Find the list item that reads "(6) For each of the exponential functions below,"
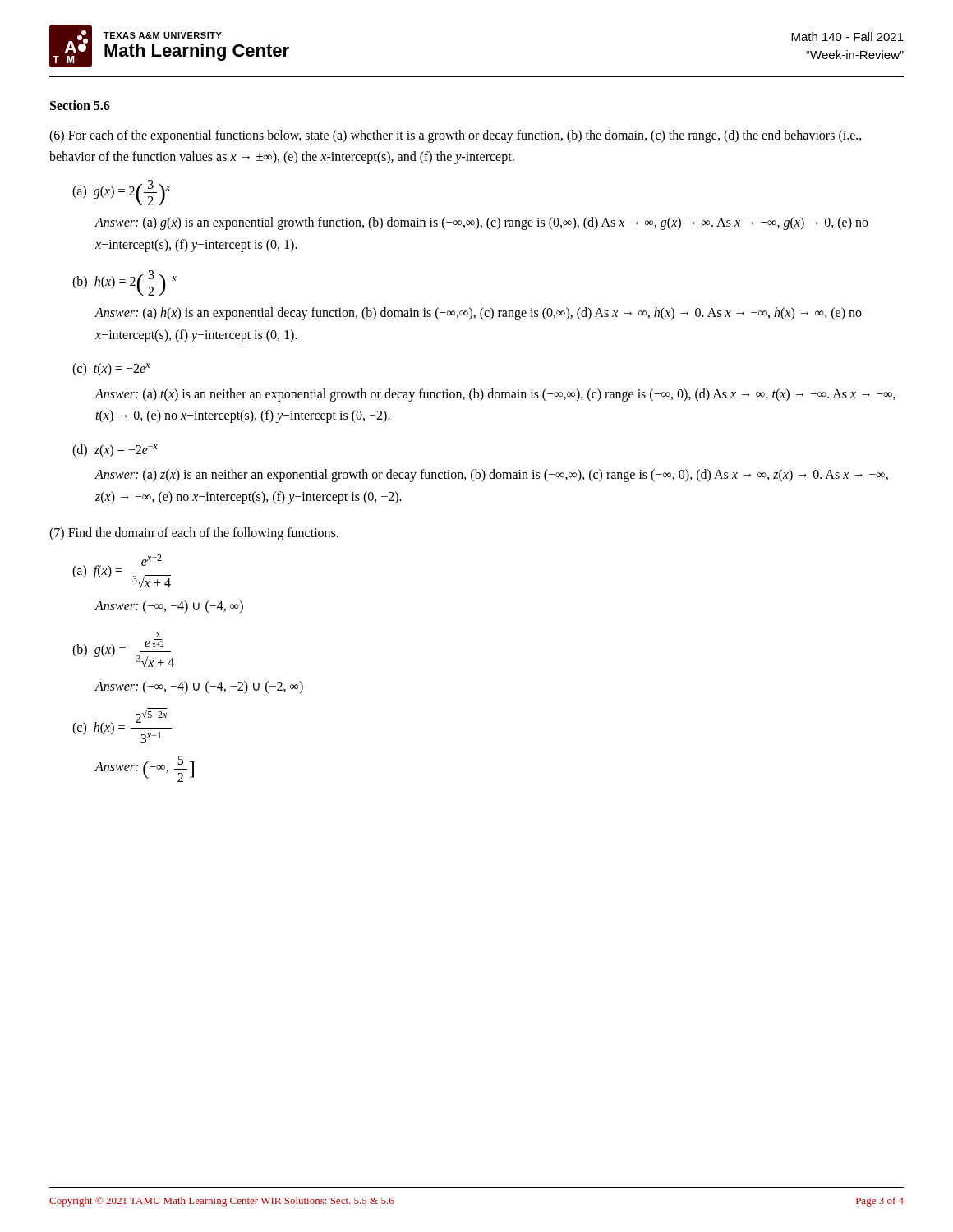 [476, 316]
